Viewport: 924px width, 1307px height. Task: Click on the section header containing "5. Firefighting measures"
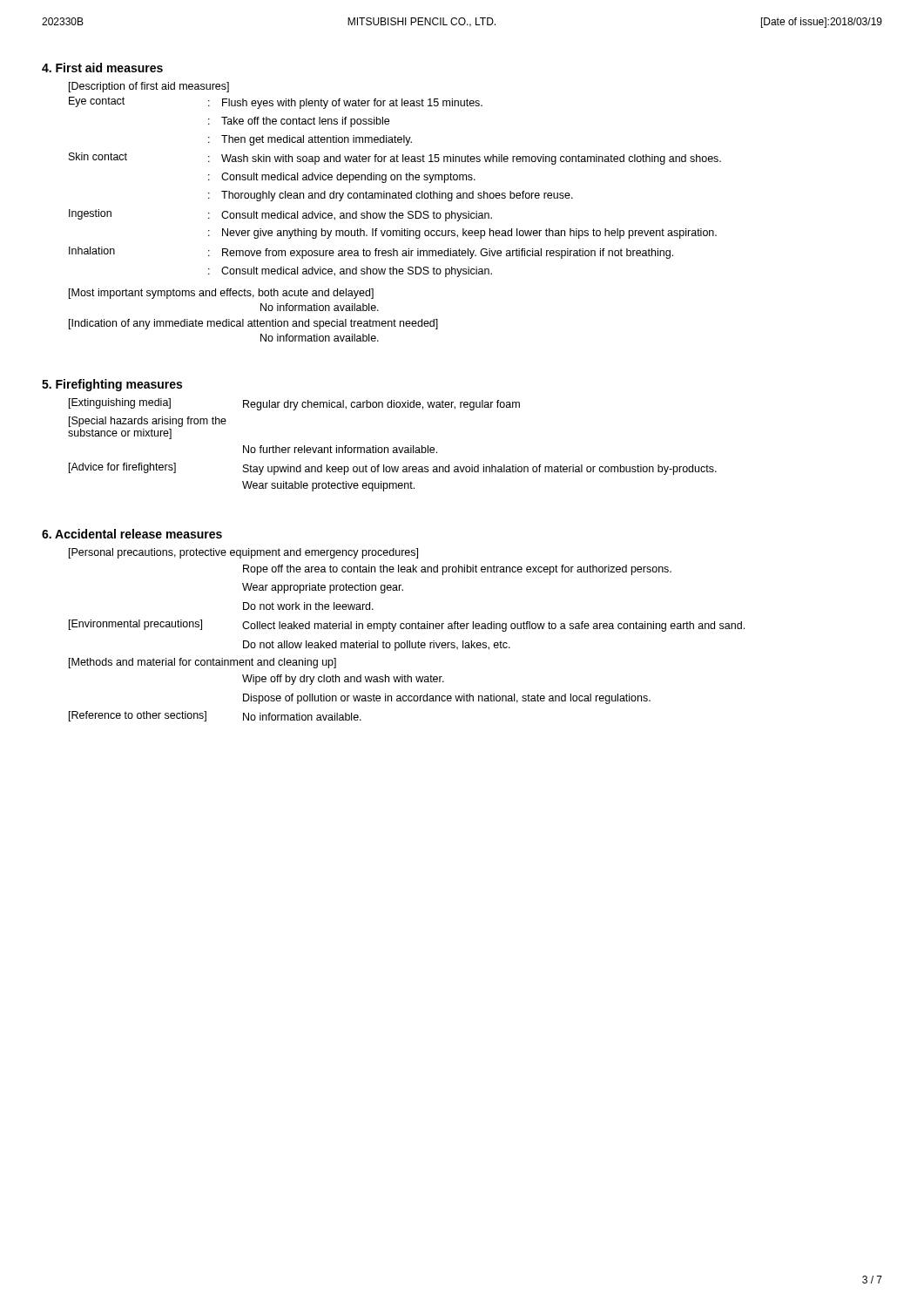(112, 384)
